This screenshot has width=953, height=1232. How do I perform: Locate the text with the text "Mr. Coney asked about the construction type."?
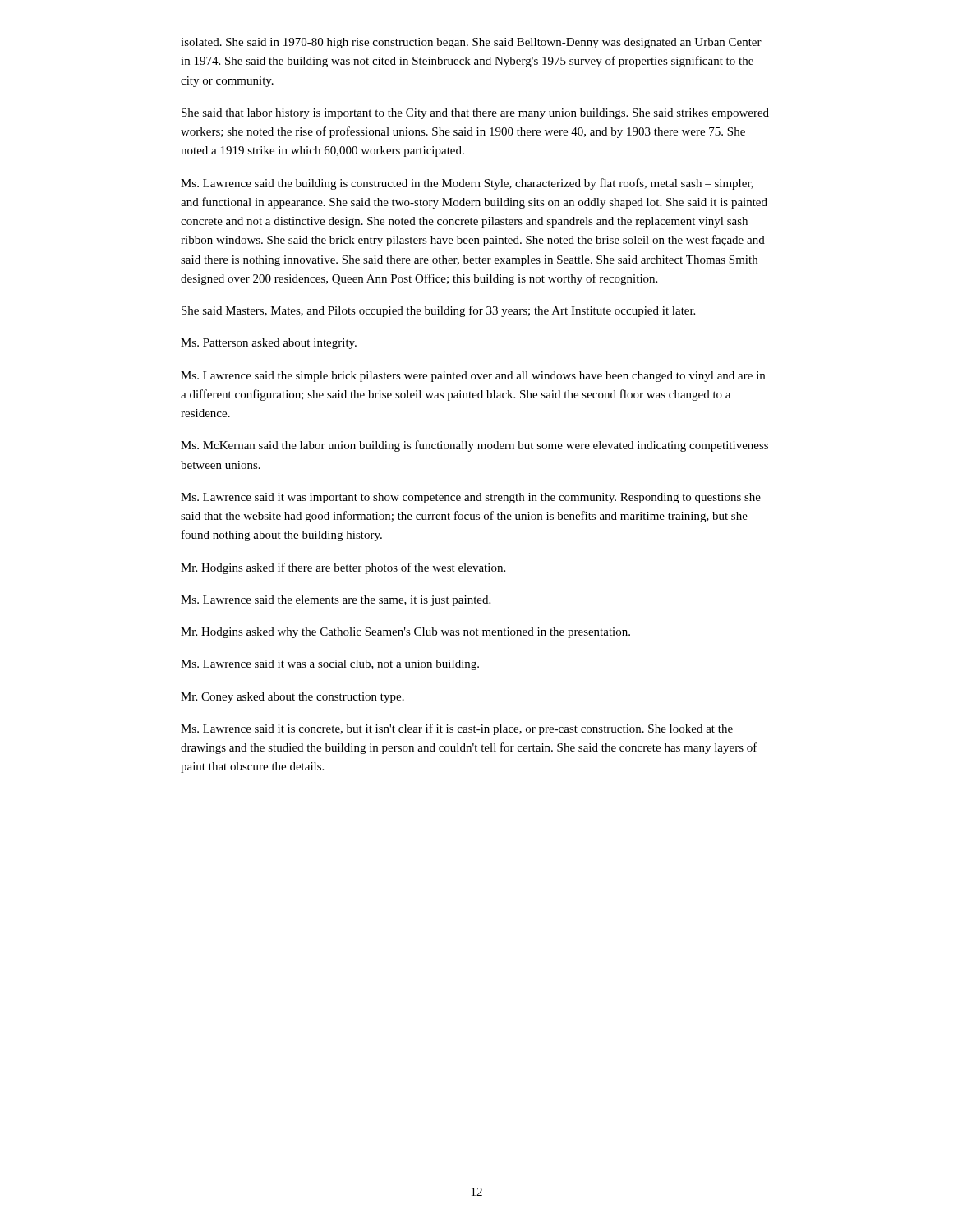[293, 696]
